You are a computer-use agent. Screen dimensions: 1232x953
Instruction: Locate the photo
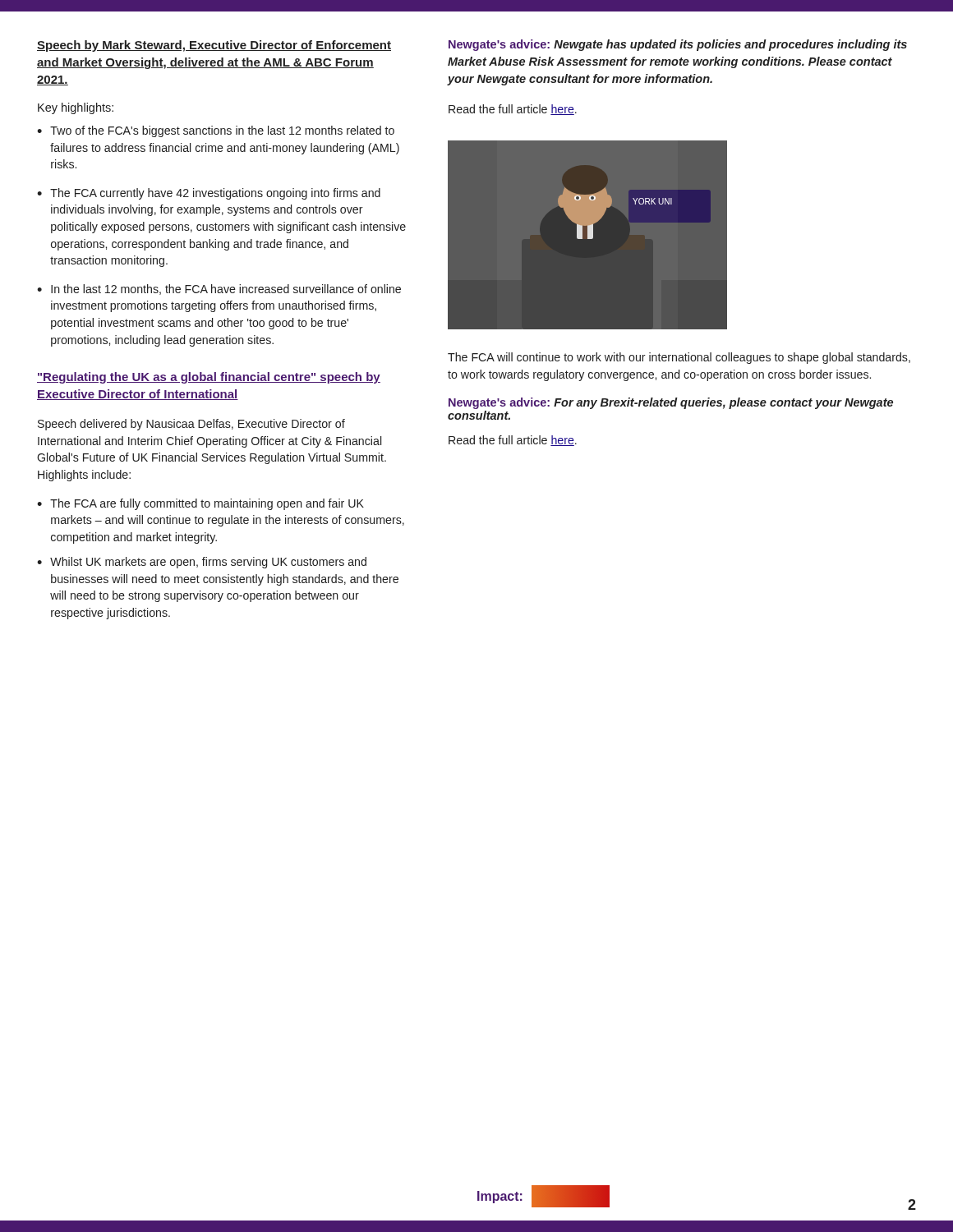point(587,235)
